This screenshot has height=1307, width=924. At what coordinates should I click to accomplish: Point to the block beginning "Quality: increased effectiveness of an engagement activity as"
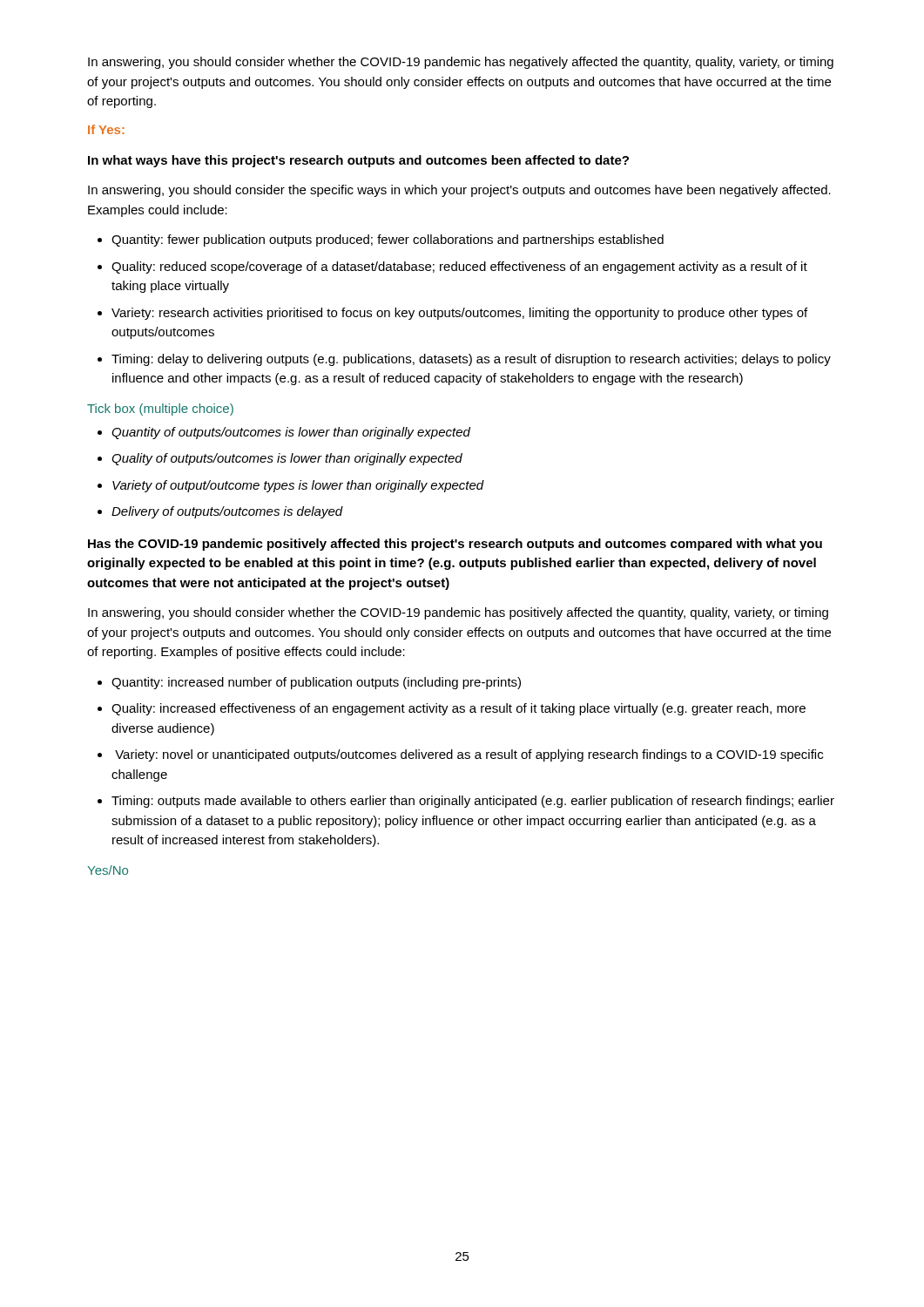(x=459, y=718)
